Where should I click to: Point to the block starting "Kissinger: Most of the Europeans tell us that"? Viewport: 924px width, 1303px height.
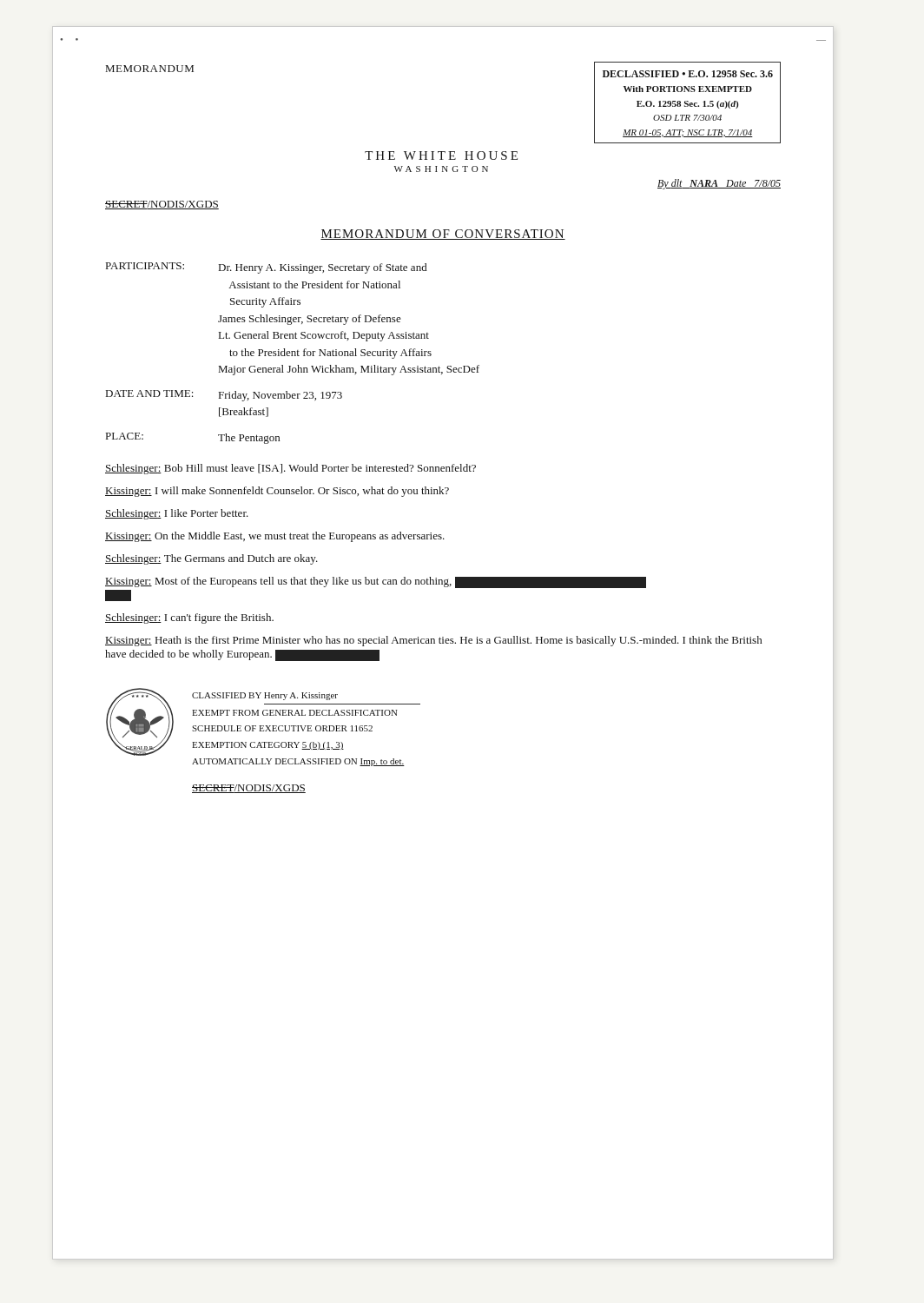[375, 588]
